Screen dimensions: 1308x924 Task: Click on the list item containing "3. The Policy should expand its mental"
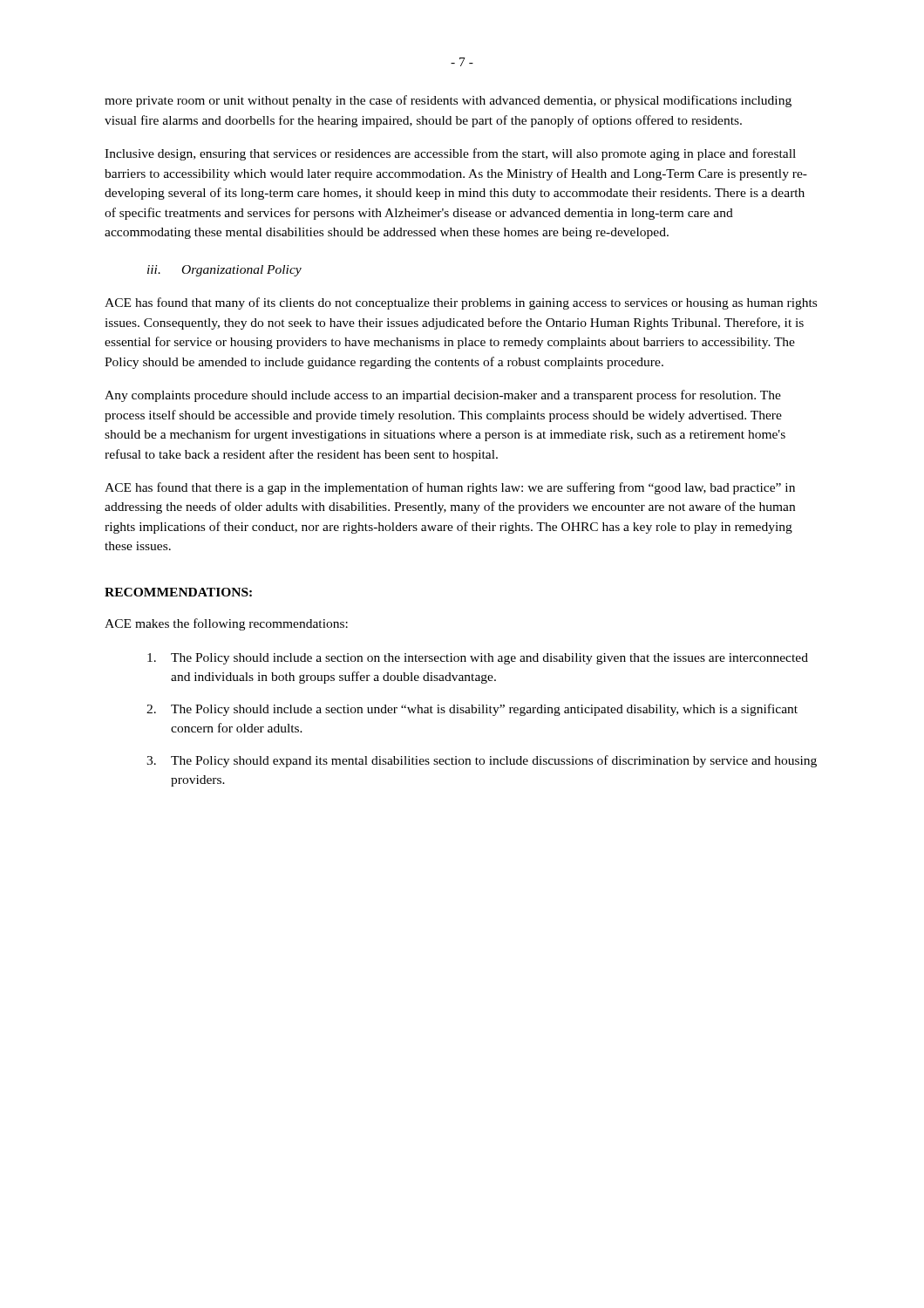point(483,770)
